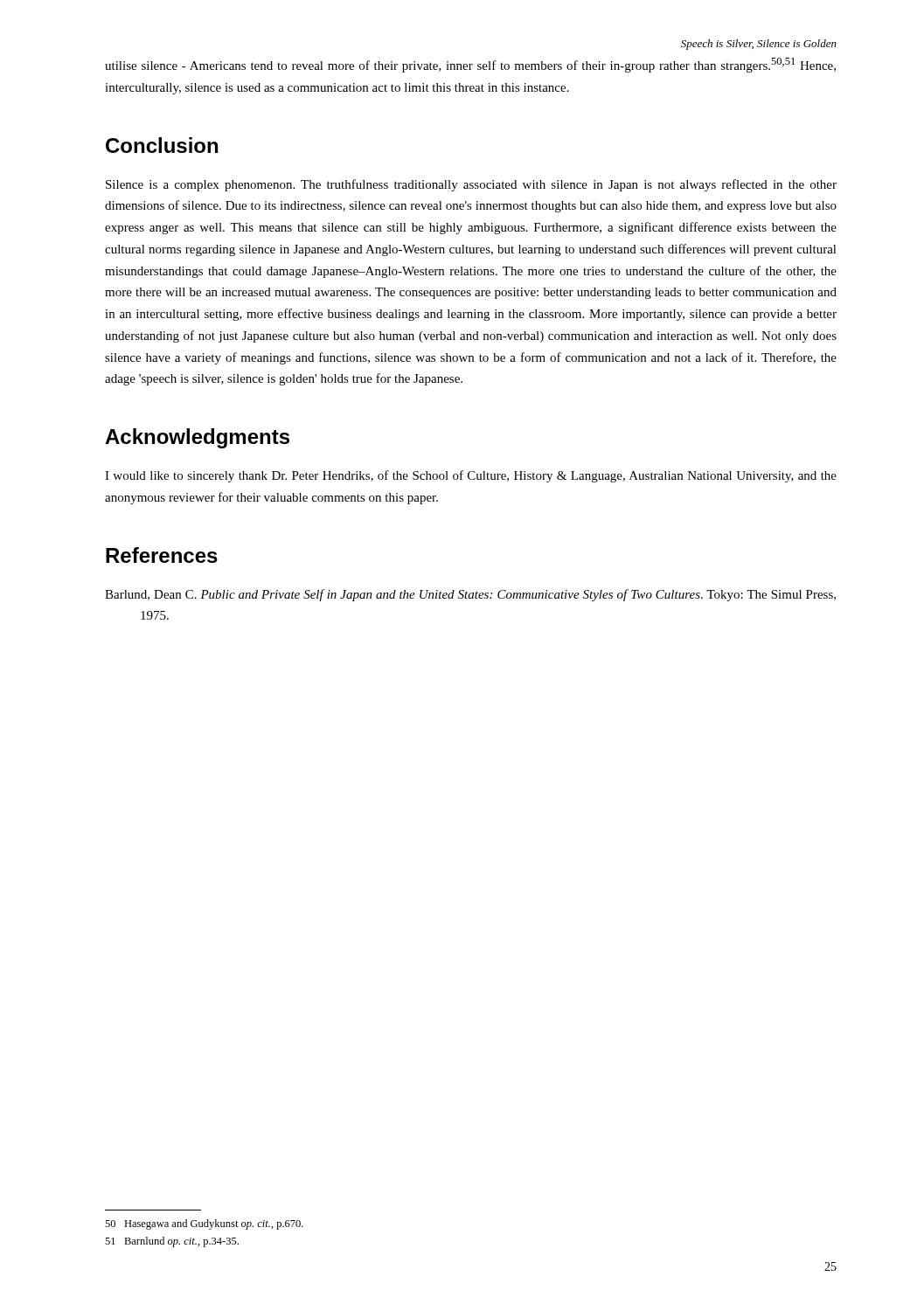Locate the block starting "50 Hasegawa and Gudykunst op. cit., p.670."

(x=204, y=1224)
